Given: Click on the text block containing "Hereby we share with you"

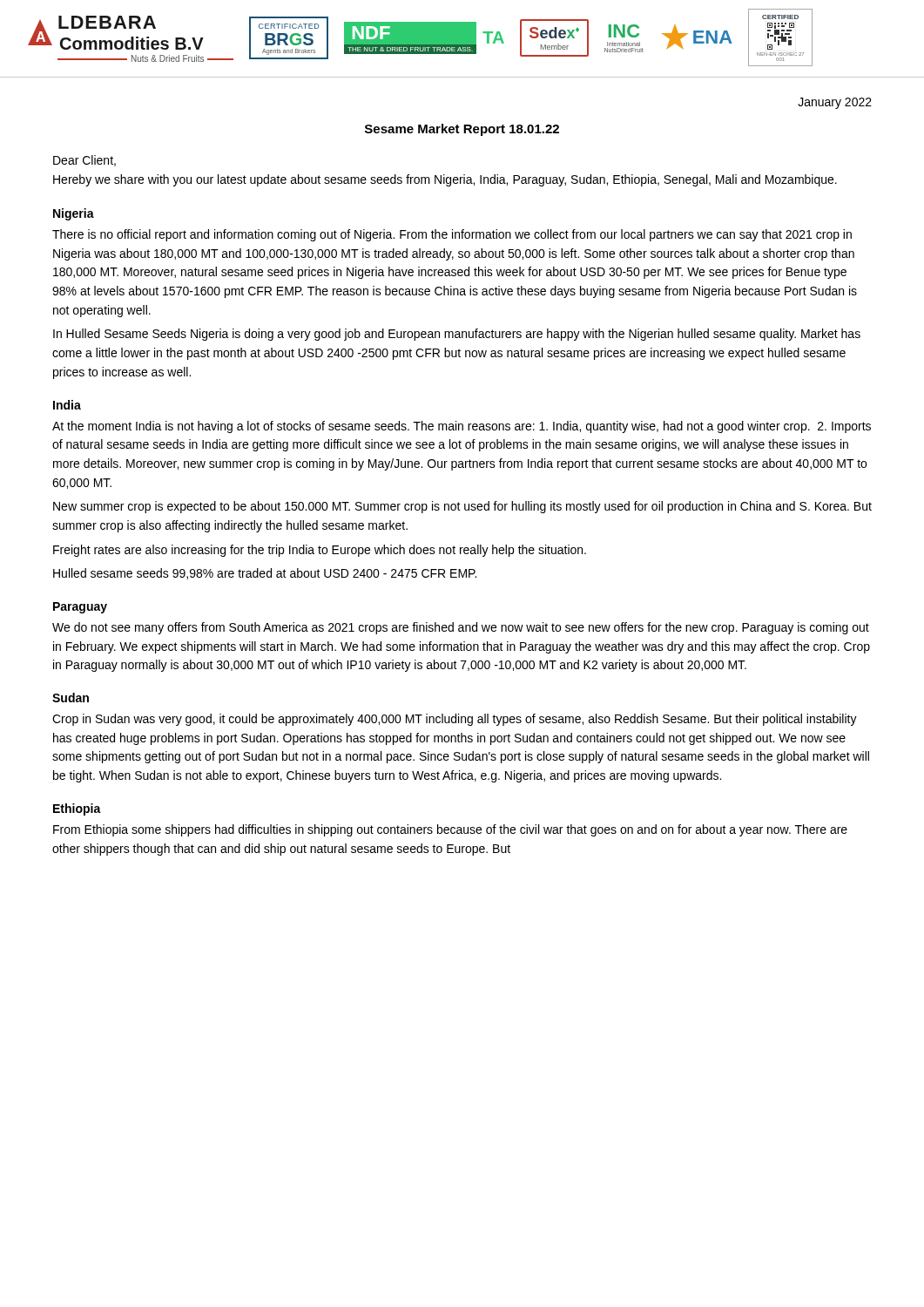Looking at the screenshot, I should [445, 180].
